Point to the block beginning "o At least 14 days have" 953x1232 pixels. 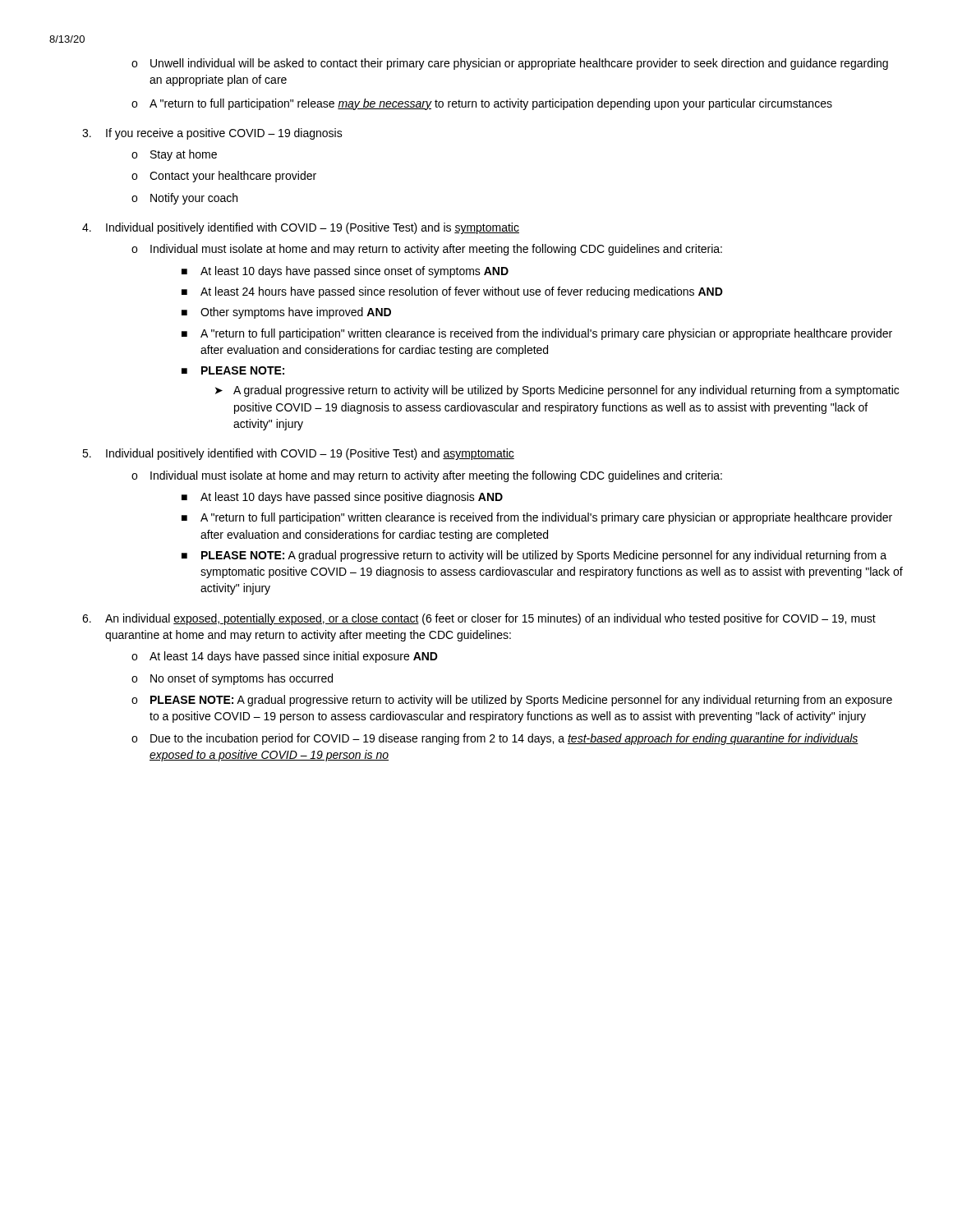285,657
